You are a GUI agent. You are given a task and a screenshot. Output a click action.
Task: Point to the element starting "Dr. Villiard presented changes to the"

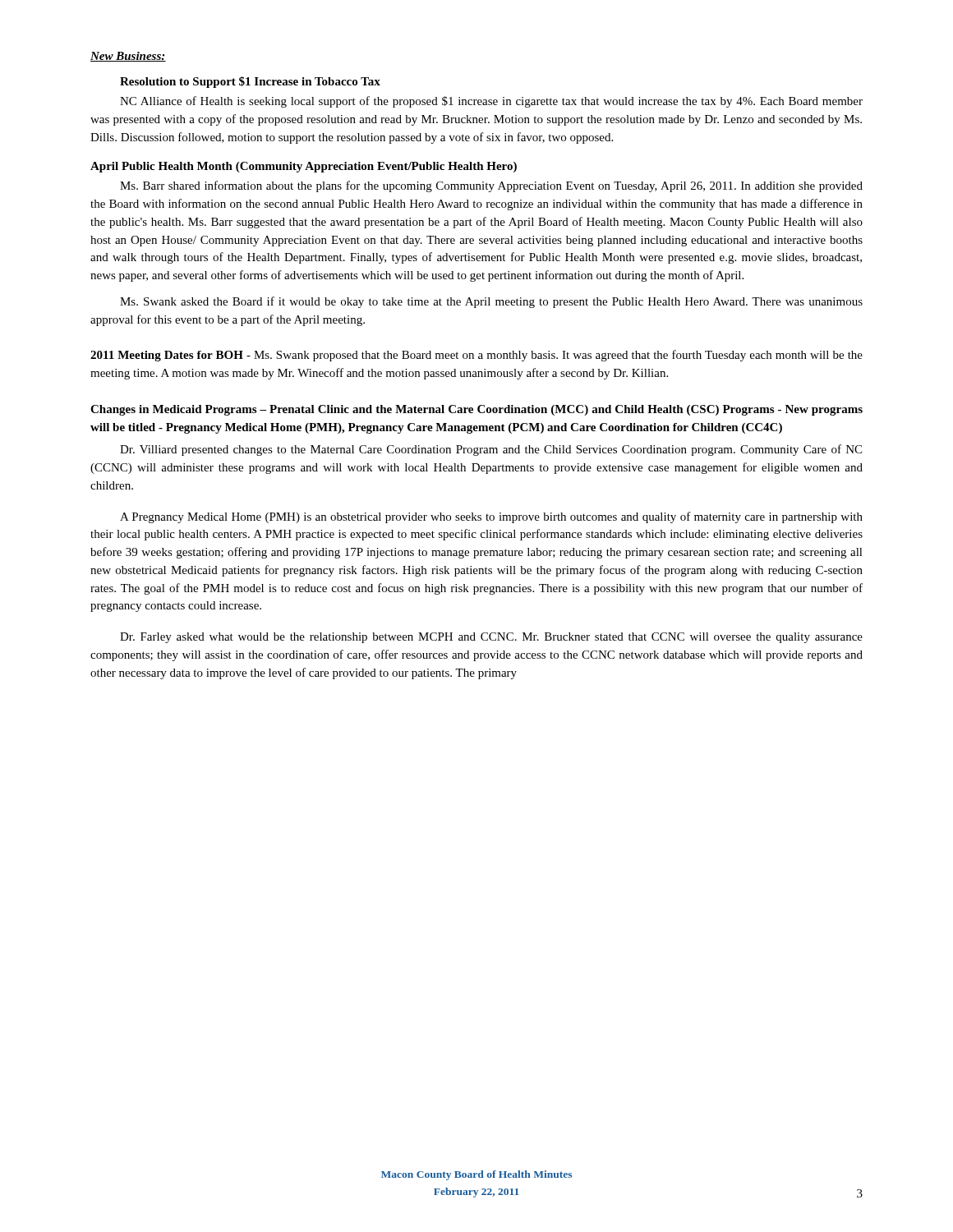coord(476,468)
